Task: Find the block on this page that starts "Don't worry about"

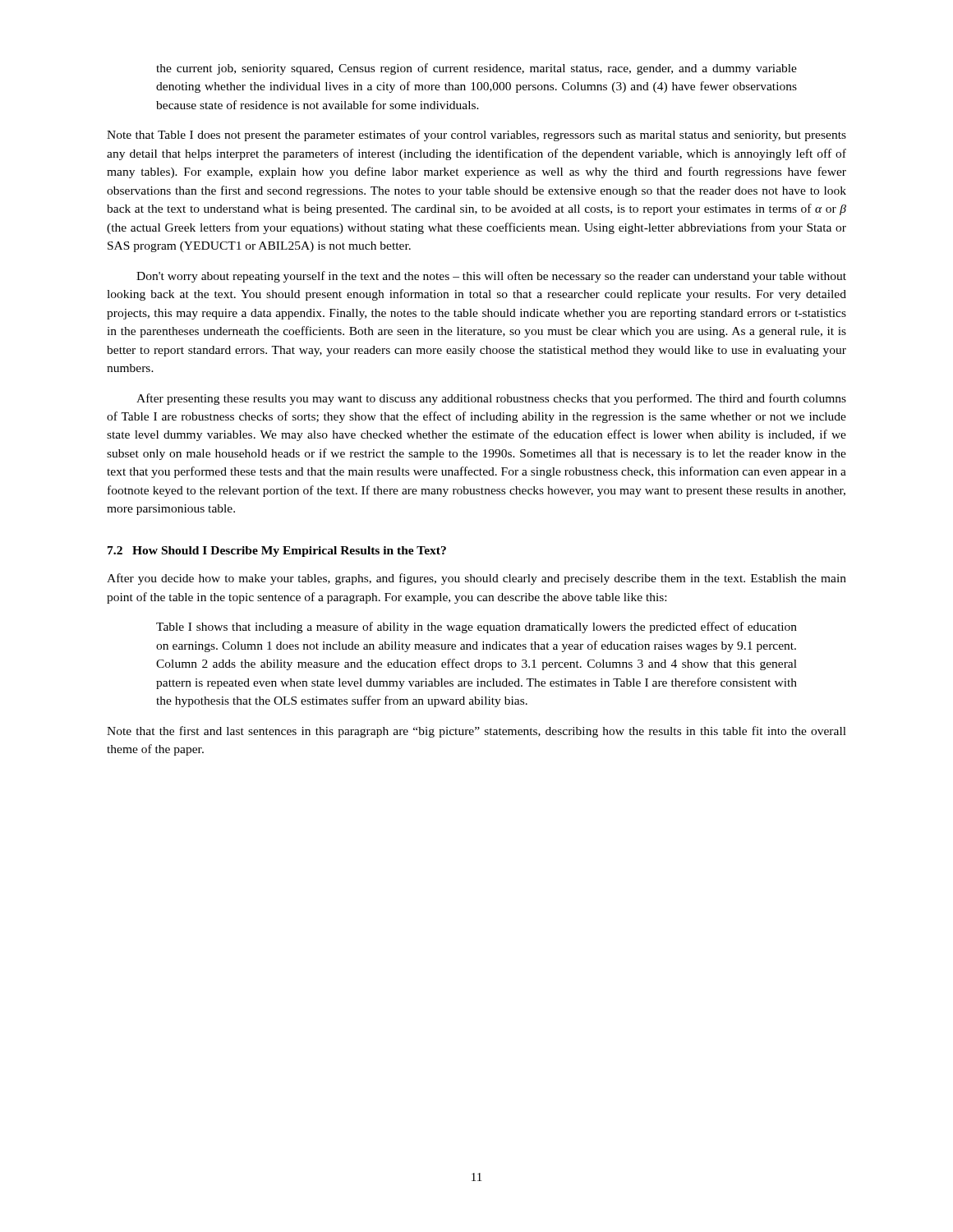Action: (476, 321)
